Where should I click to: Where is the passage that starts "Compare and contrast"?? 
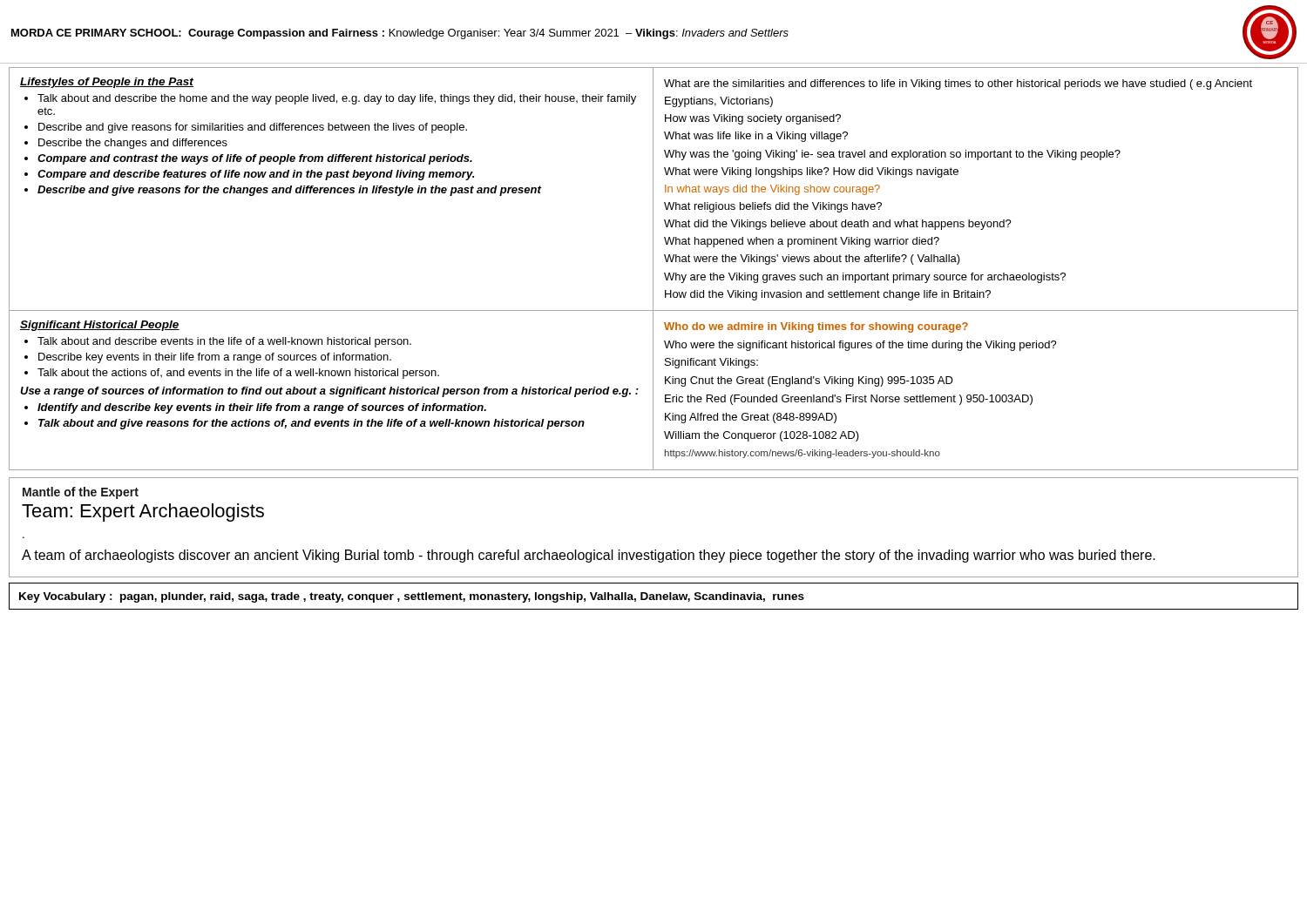[x=255, y=158]
